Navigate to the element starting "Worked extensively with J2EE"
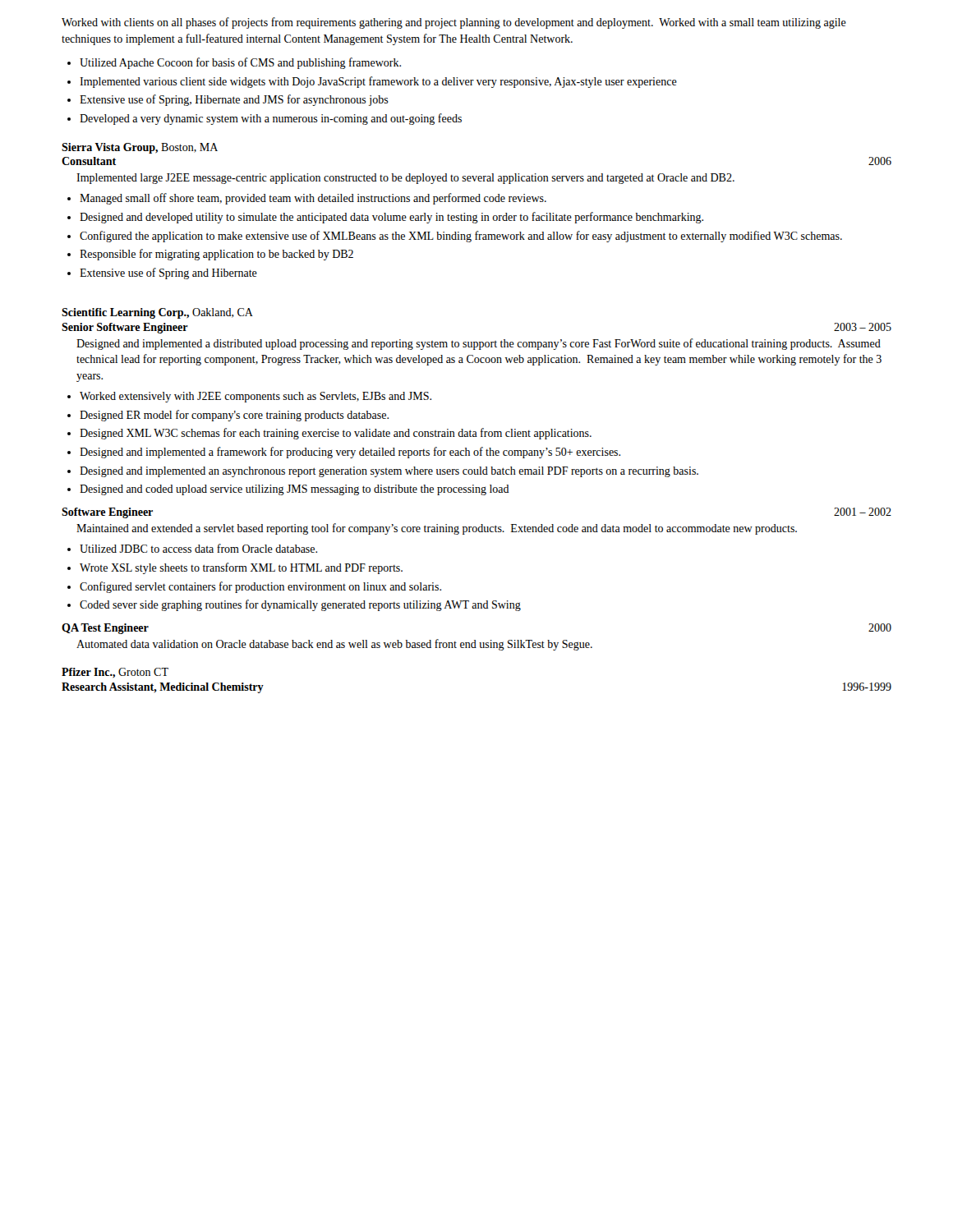953x1232 pixels. click(256, 397)
